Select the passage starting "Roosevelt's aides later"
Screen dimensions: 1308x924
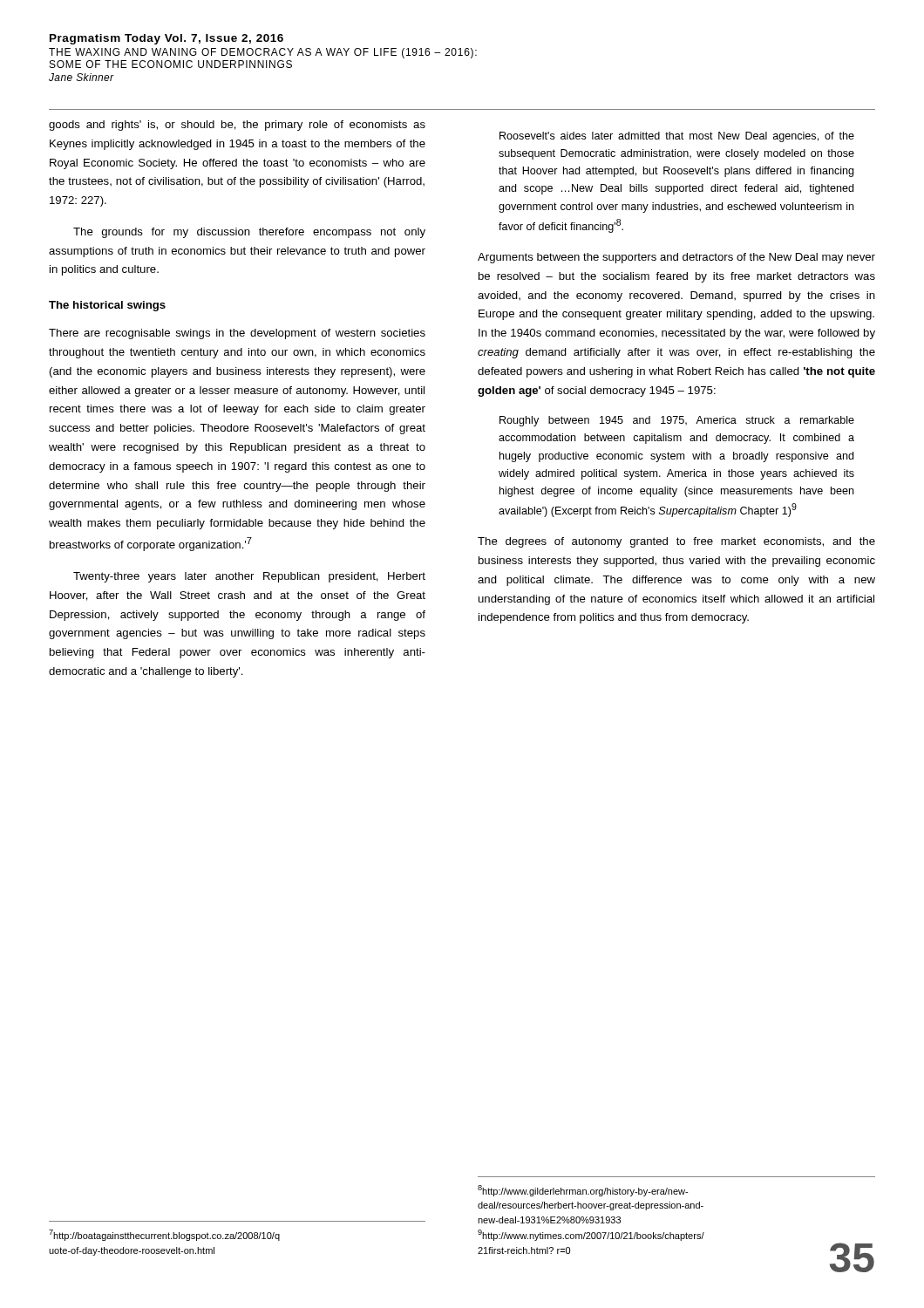coord(676,181)
